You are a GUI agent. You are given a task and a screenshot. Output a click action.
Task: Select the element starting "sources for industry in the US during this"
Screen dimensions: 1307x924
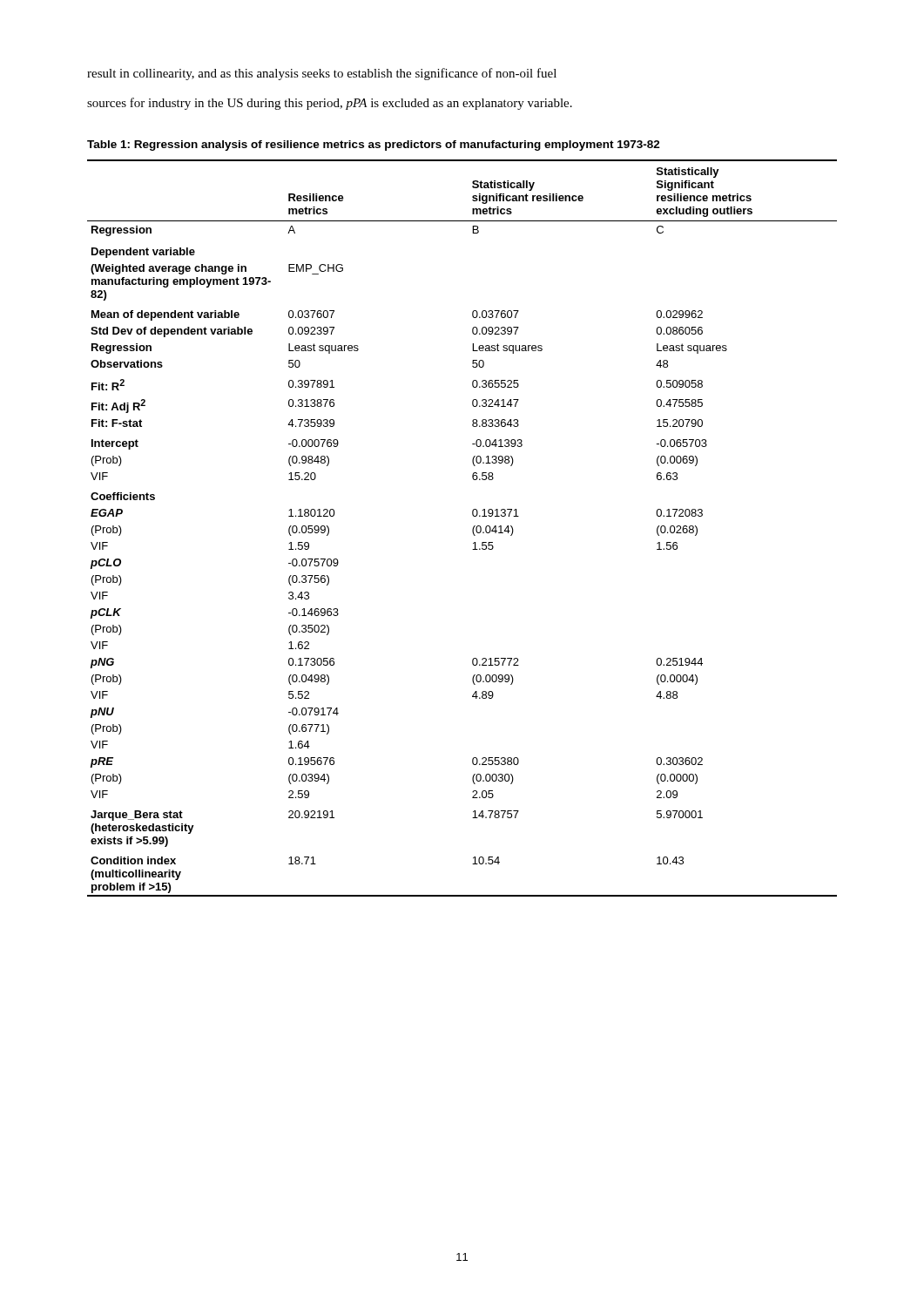[x=330, y=103]
